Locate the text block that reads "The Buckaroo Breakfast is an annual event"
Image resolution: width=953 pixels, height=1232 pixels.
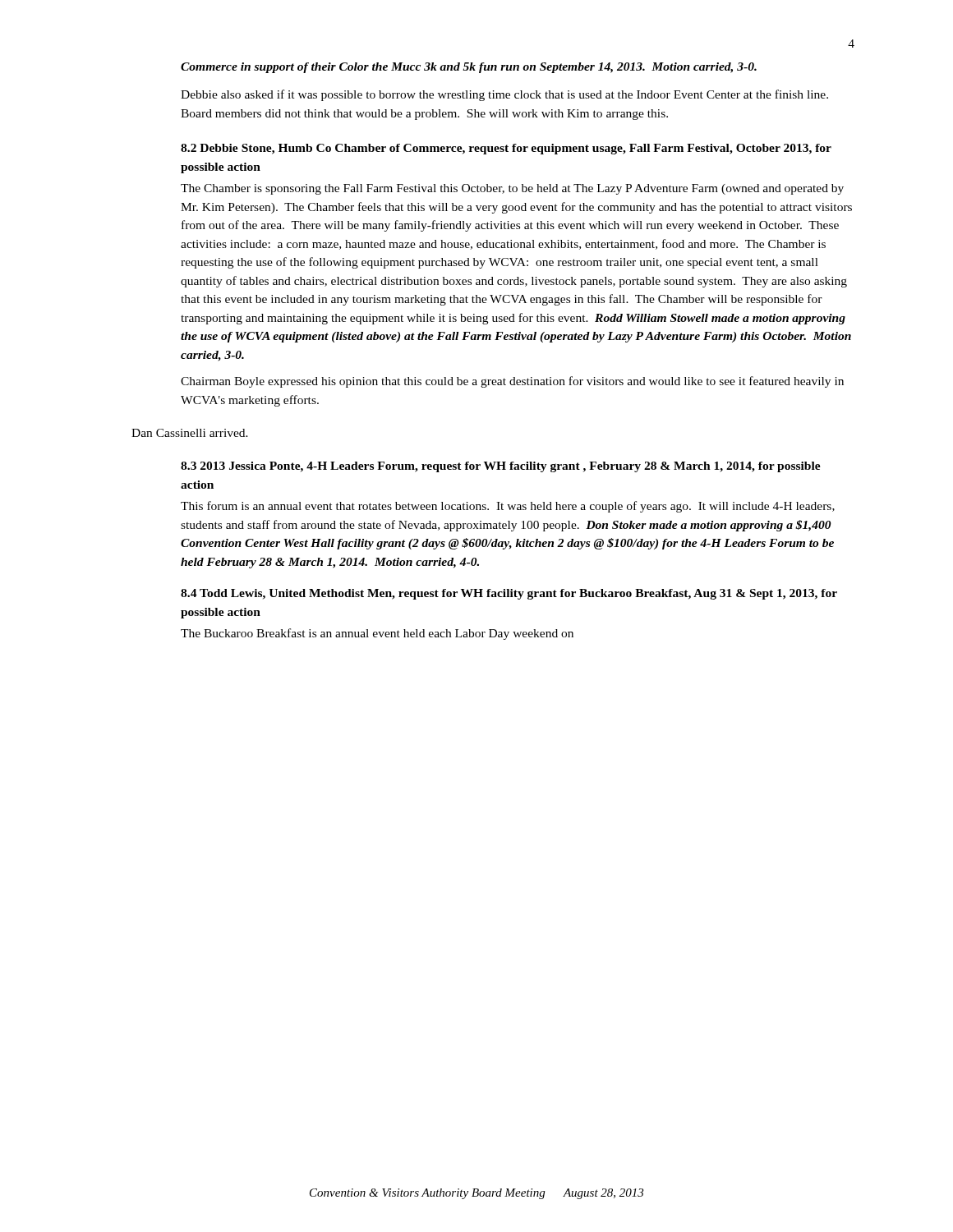377,633
